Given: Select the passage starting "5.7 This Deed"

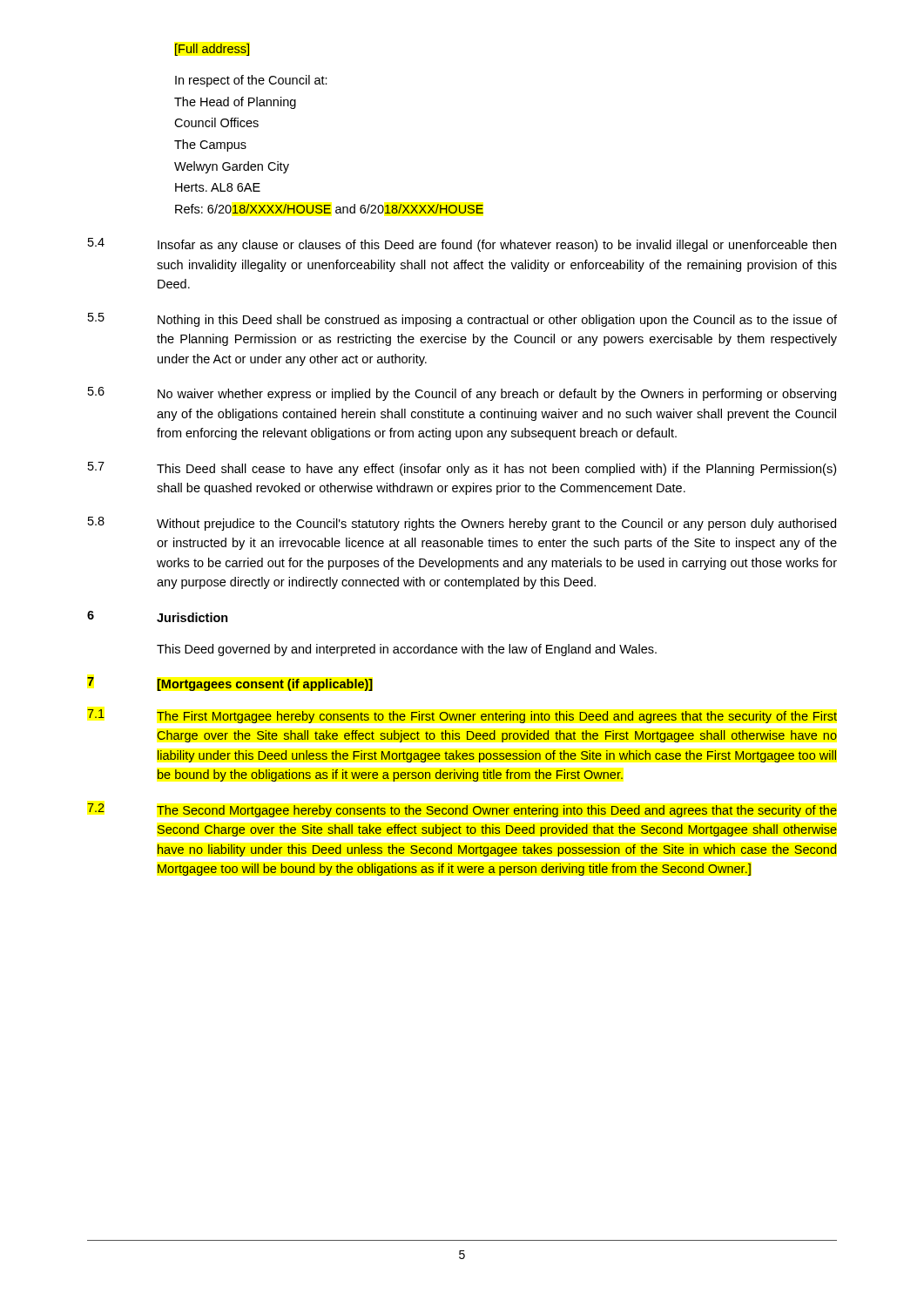Looking at the screenshot, I should 462,478.
